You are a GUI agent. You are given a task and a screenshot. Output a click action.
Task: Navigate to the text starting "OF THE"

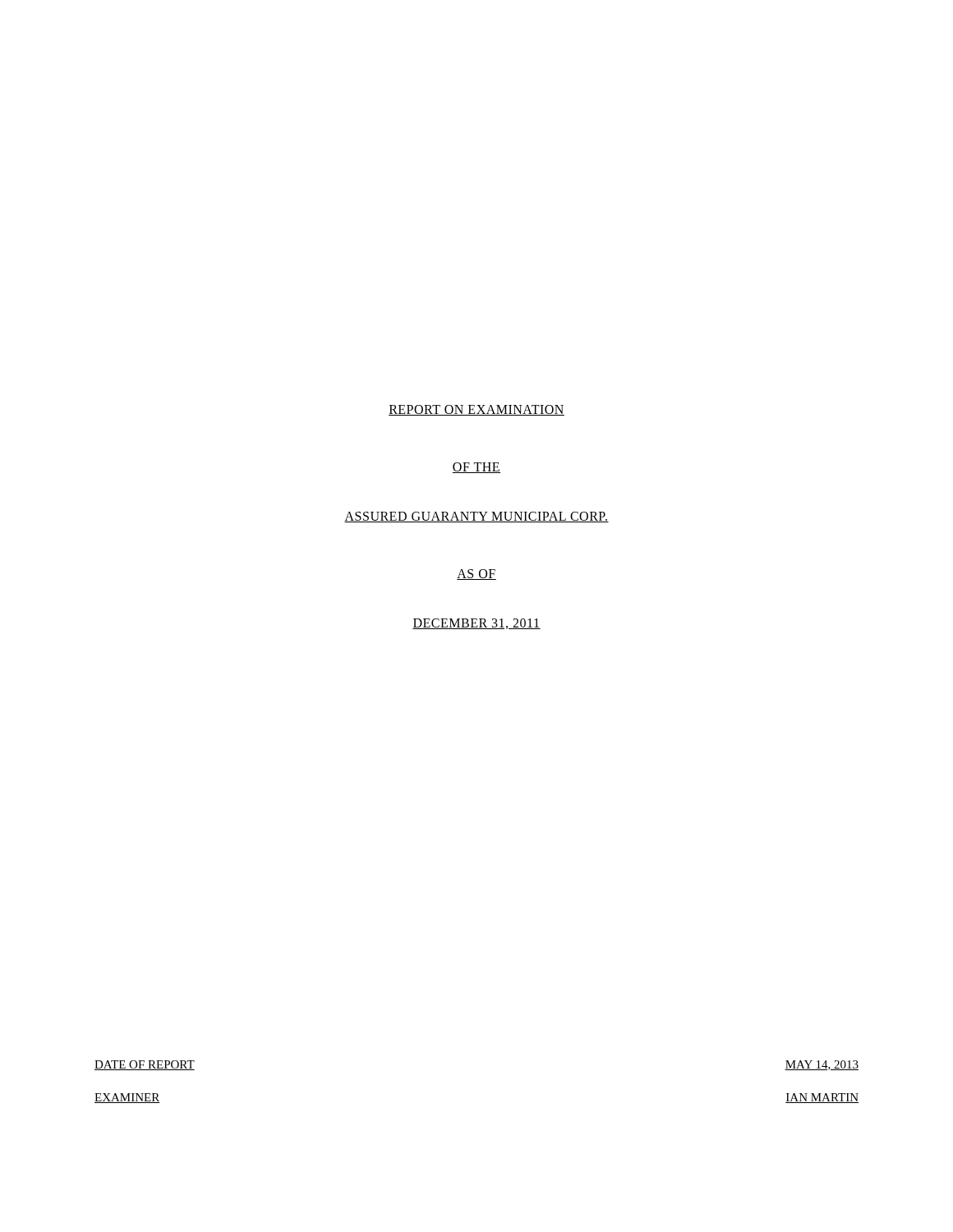coord(476,467)
